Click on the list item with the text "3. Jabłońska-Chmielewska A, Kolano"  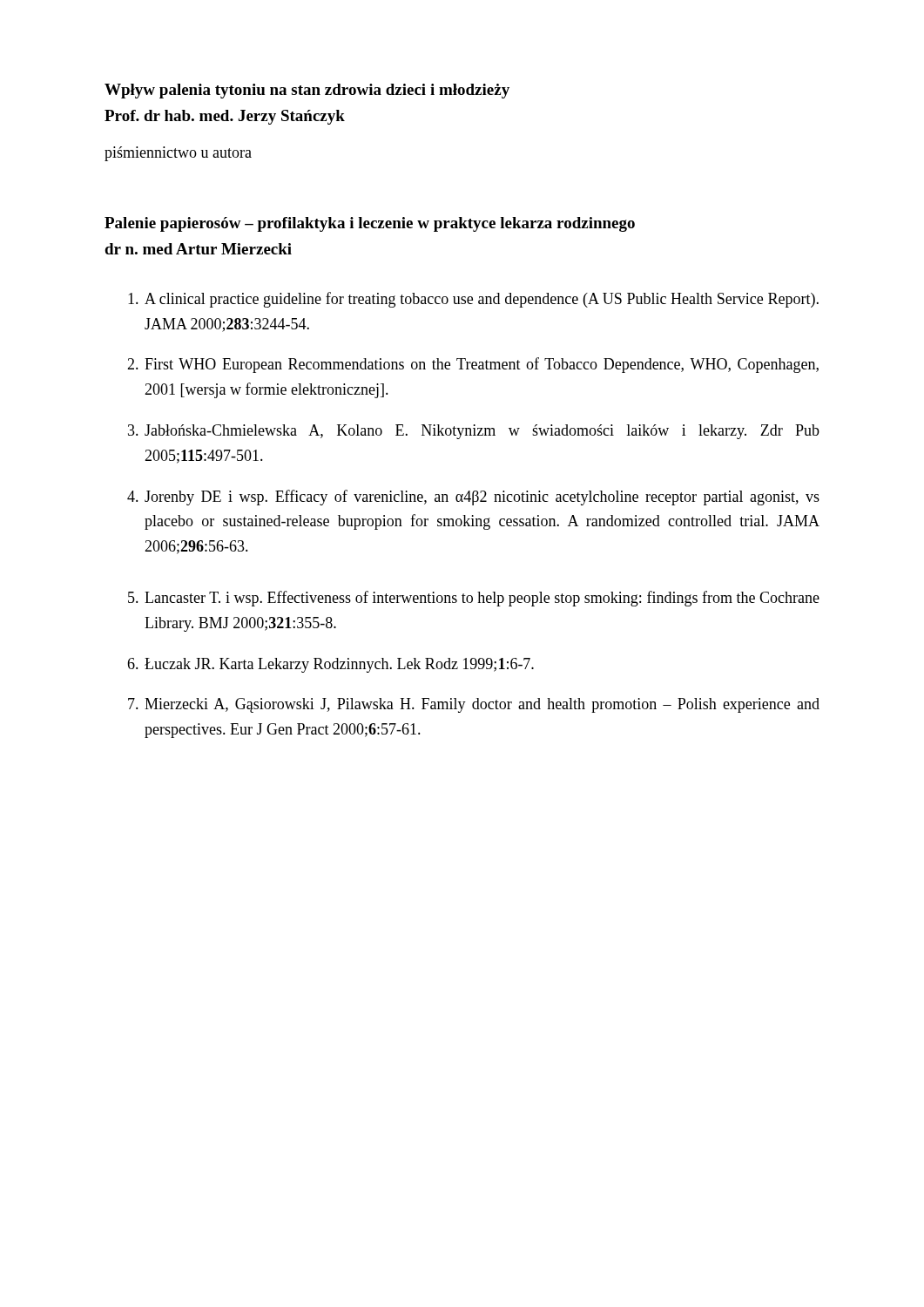coord(462,443)
